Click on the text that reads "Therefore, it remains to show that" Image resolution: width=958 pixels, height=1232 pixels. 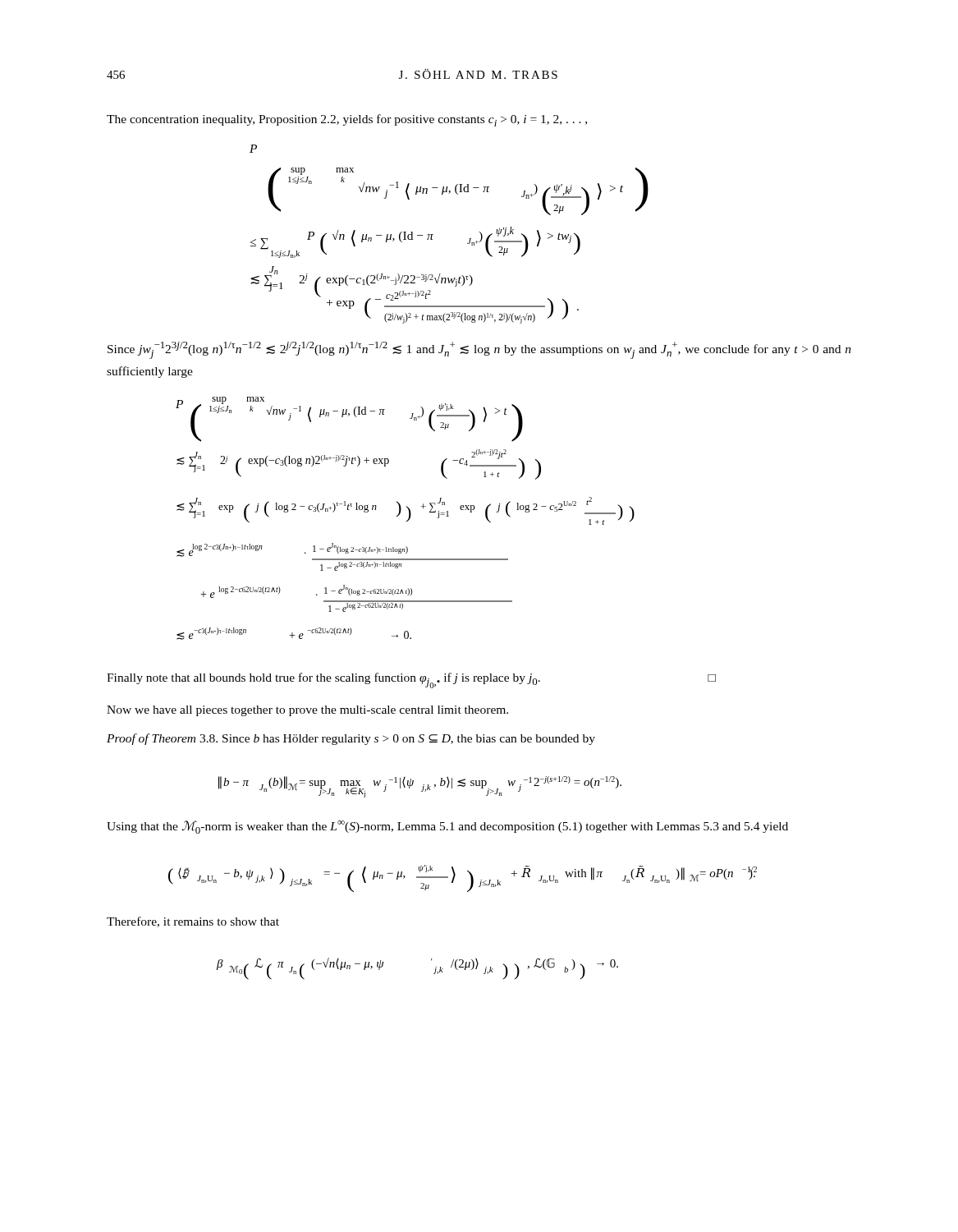click(193, 921)
